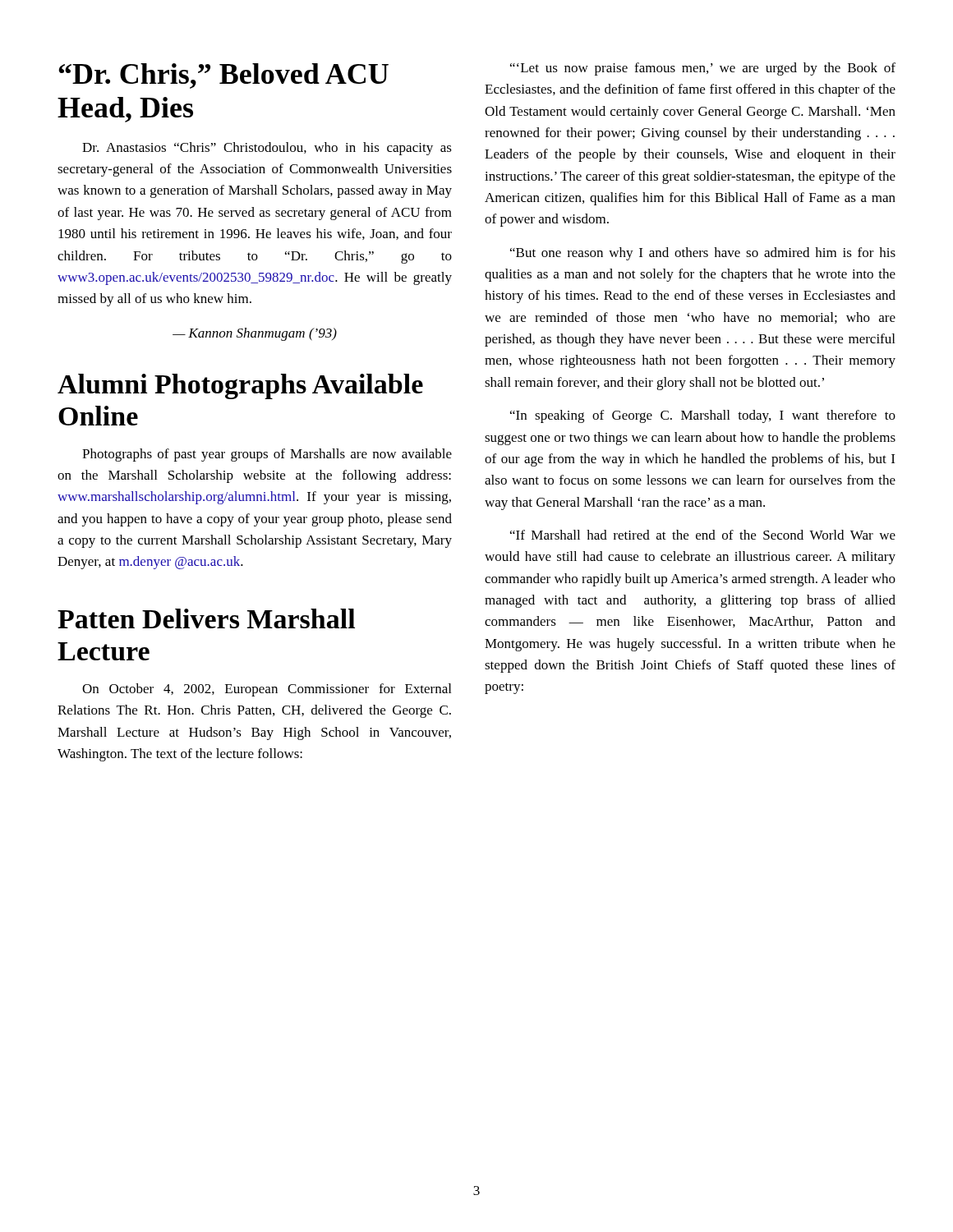Find the region starting "“In speaking of"

point(690,459)
